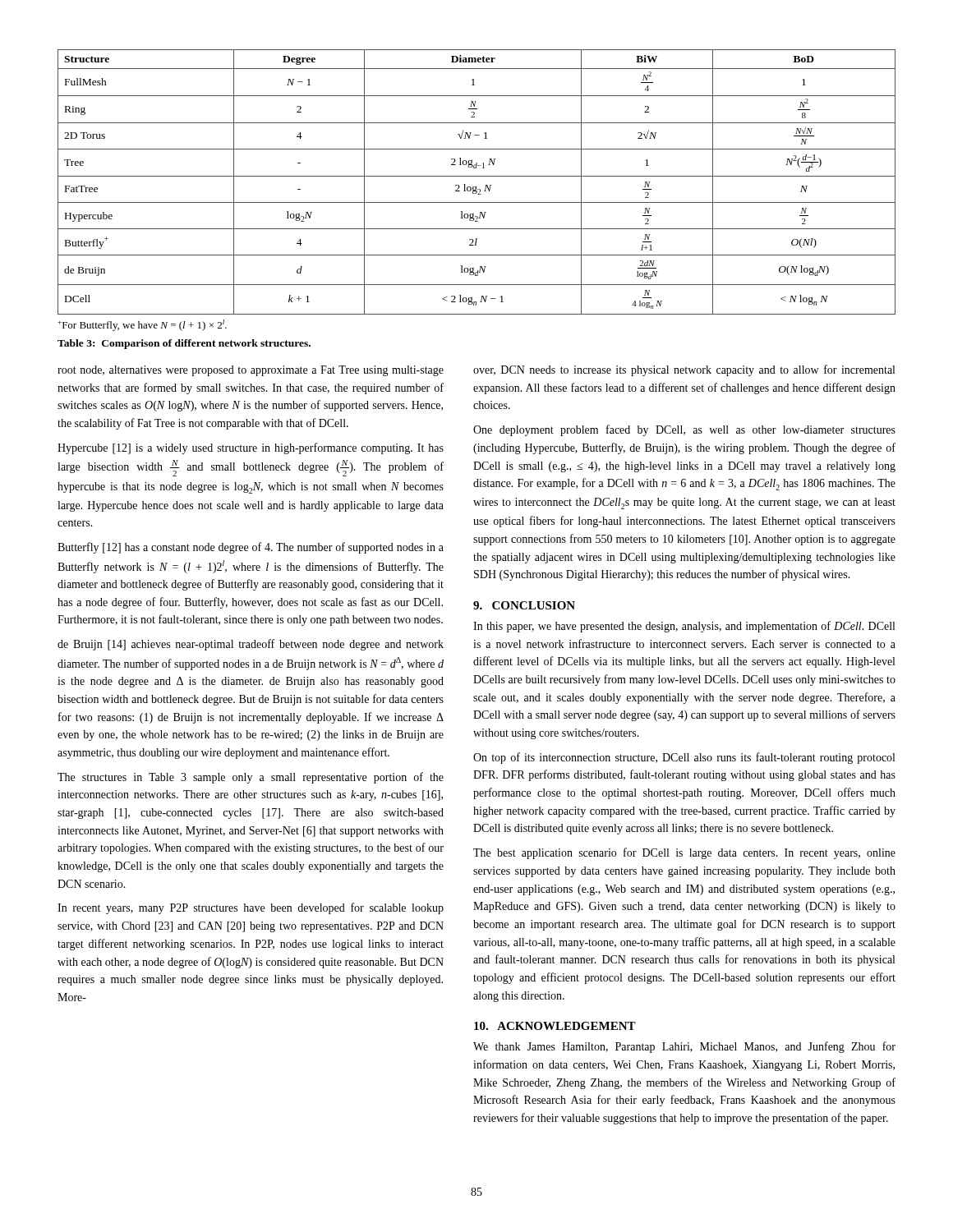953x1232 pixels.
Task: Find the footnote containing "+For Butterfly, we"
Action: coord(142,324)
